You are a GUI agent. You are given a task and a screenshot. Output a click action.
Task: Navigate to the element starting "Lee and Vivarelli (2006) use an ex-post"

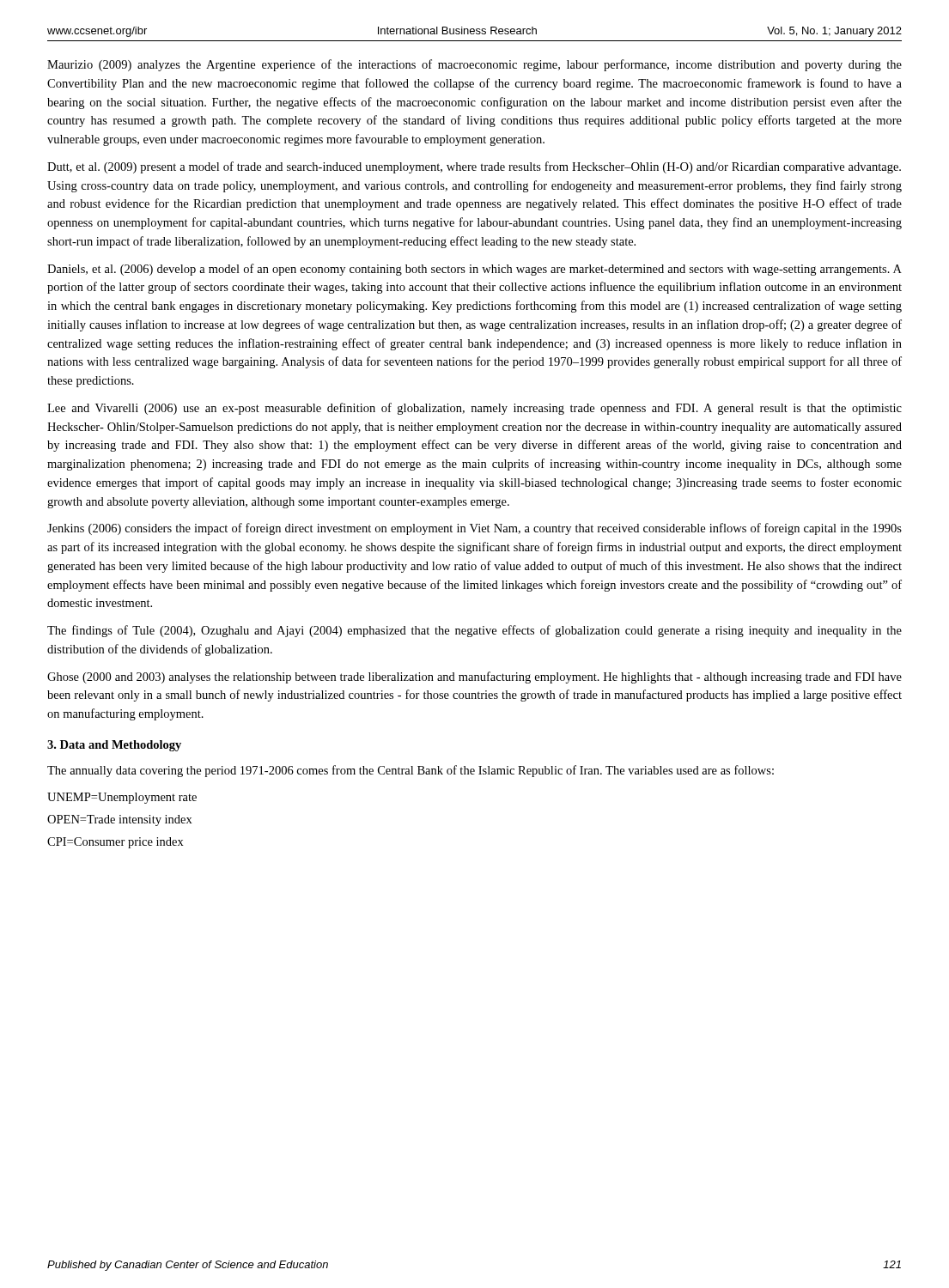pos(474,455)
